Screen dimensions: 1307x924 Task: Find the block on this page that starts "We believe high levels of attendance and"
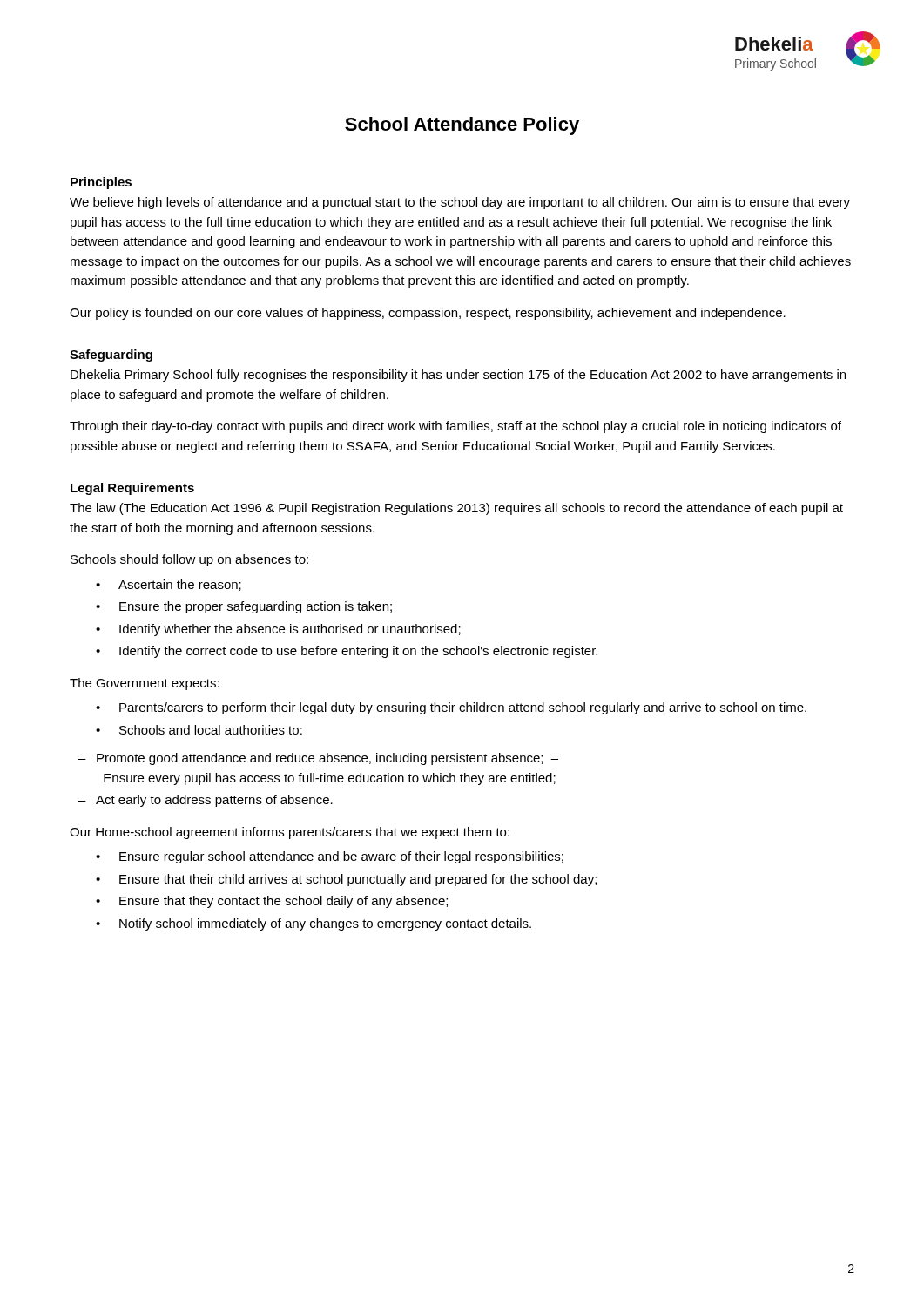coord(460,241)
